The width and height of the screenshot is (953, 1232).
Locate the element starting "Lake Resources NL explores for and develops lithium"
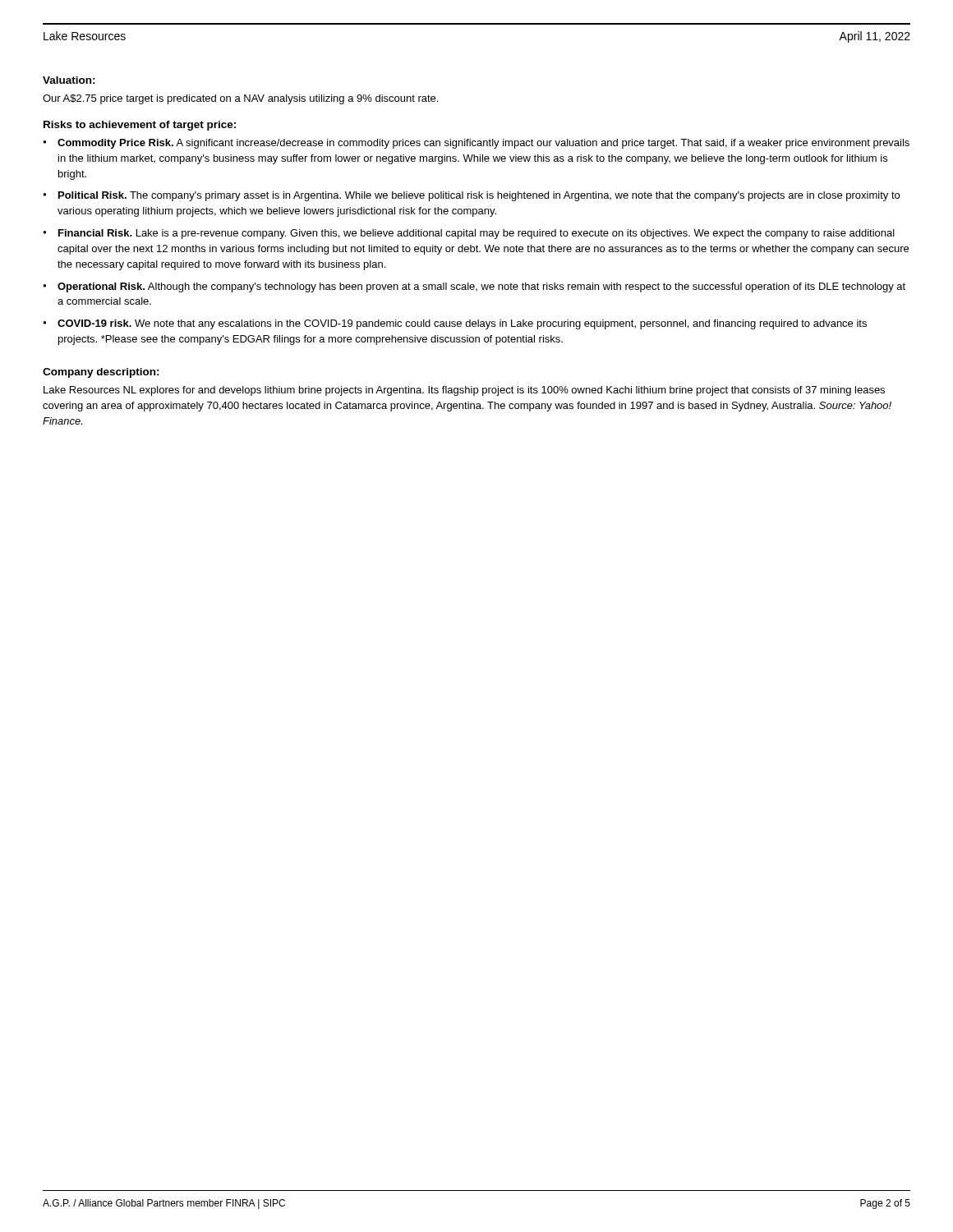tap(467, 405)
